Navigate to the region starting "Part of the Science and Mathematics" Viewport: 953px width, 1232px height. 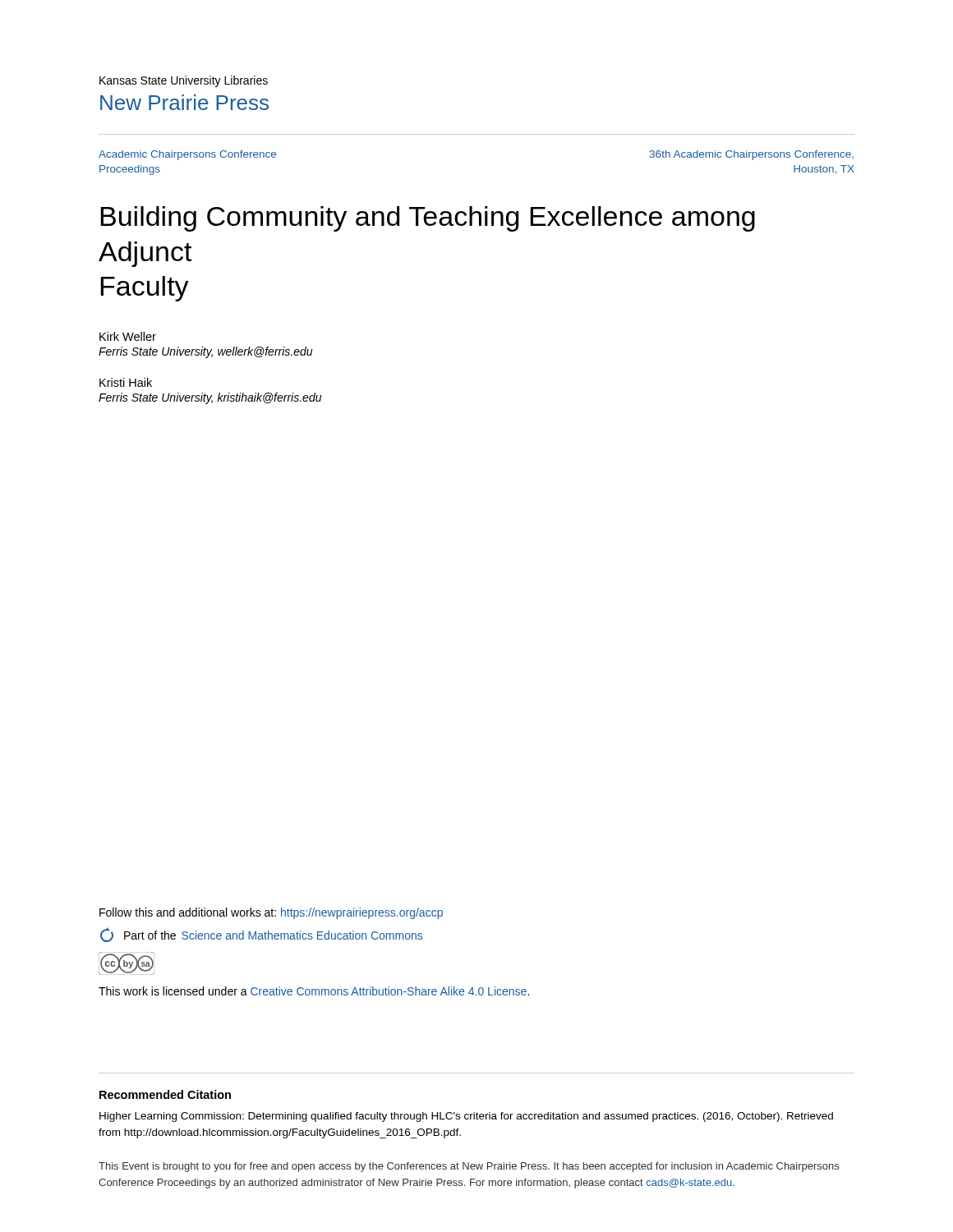[261, 936]
